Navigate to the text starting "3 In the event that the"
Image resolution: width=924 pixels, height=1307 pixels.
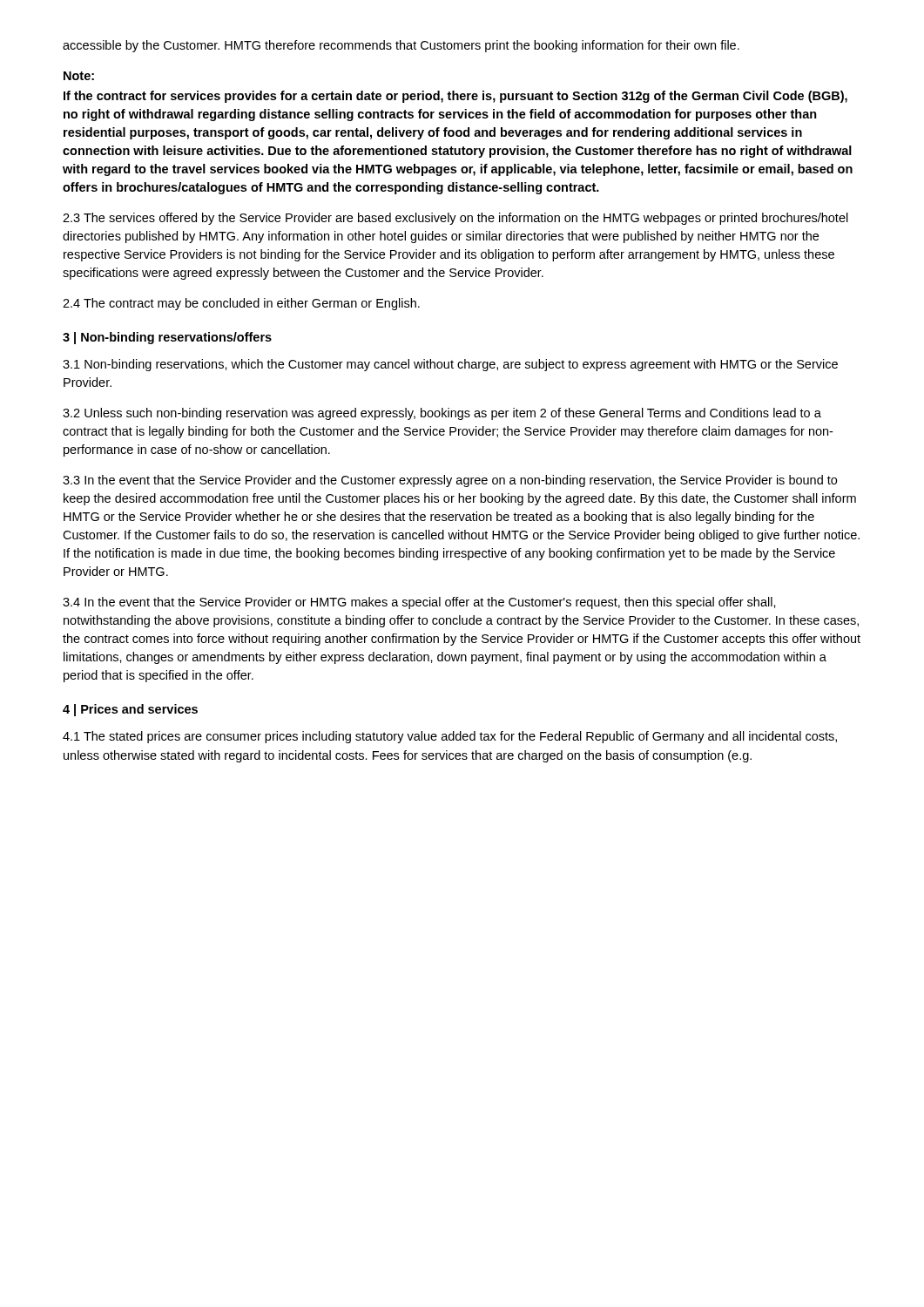pos(462,526)
